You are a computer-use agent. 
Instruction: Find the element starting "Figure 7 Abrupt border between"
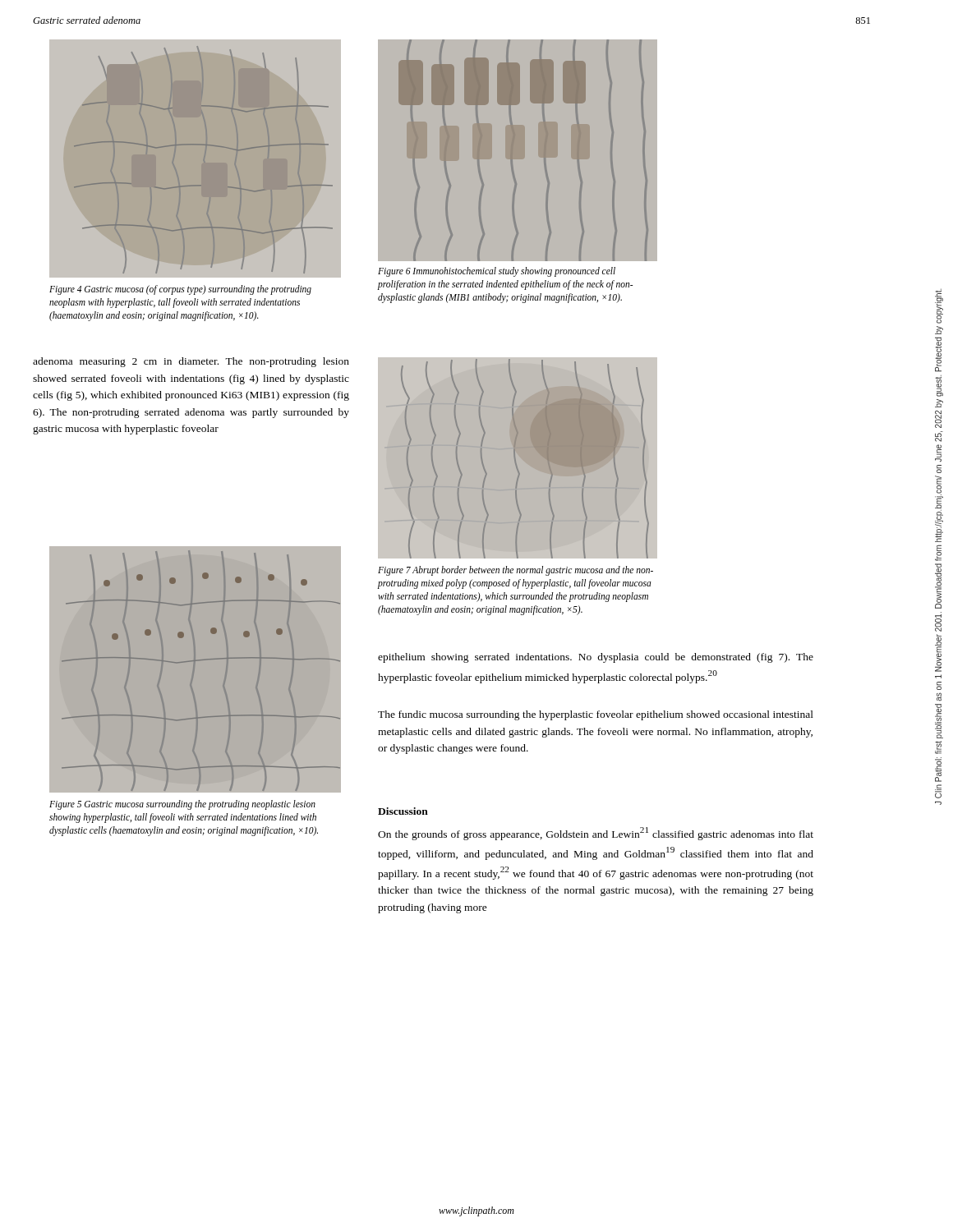pos(516,590)
